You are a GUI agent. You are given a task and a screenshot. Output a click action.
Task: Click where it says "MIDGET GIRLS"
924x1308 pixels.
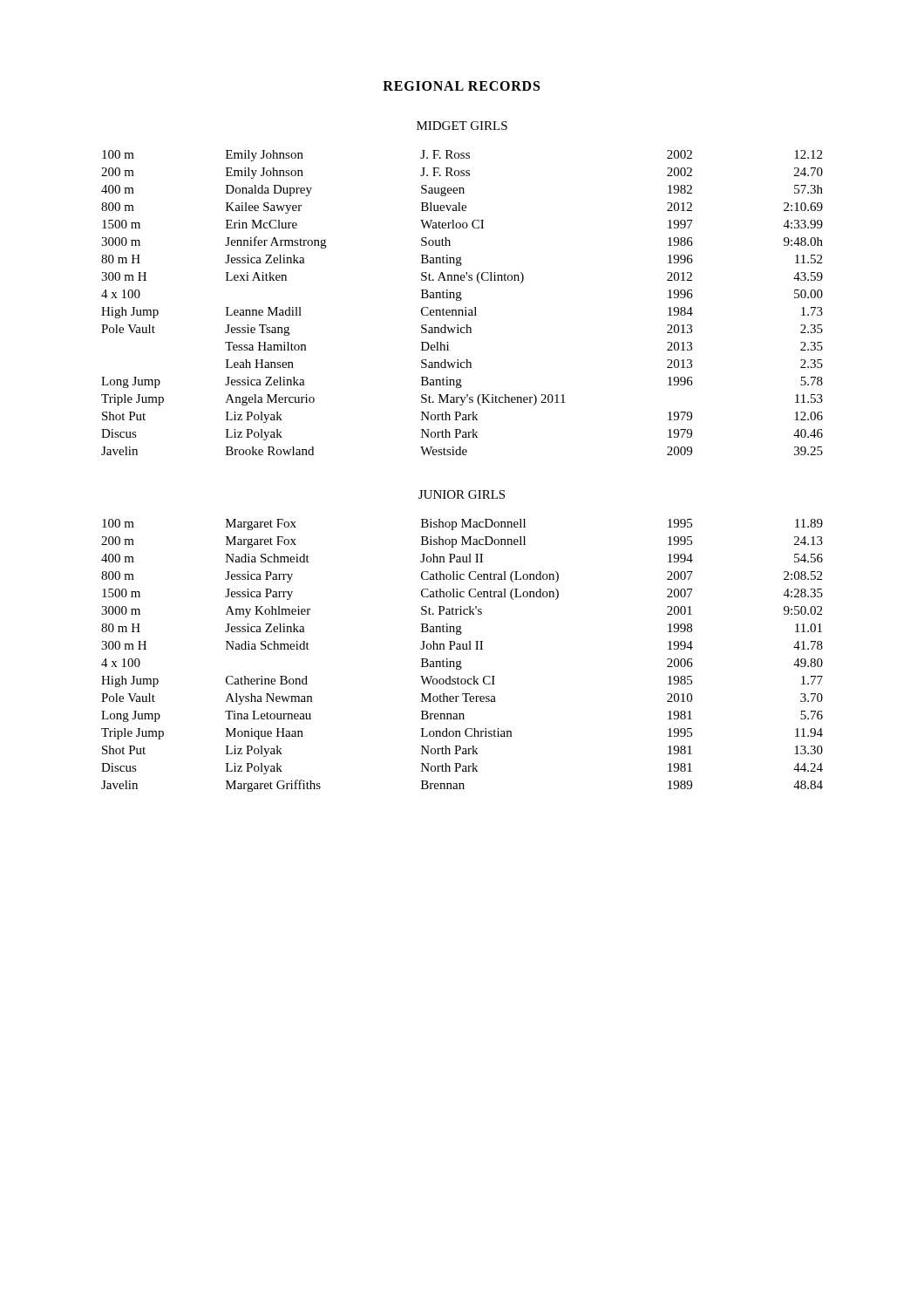coord(462,126)
